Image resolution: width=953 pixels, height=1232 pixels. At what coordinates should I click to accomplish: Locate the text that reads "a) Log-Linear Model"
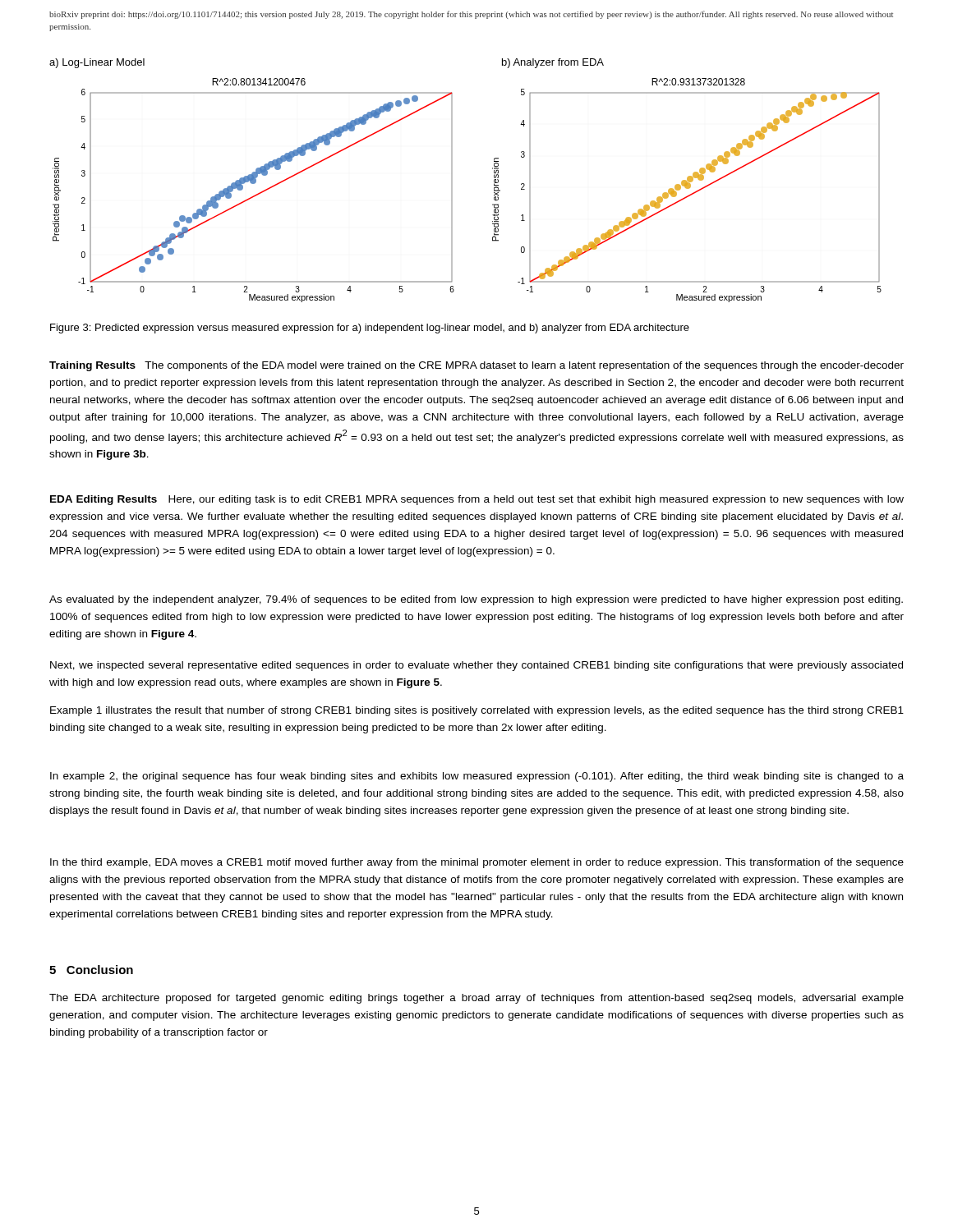pyautogui.click(x=97, y=62)
